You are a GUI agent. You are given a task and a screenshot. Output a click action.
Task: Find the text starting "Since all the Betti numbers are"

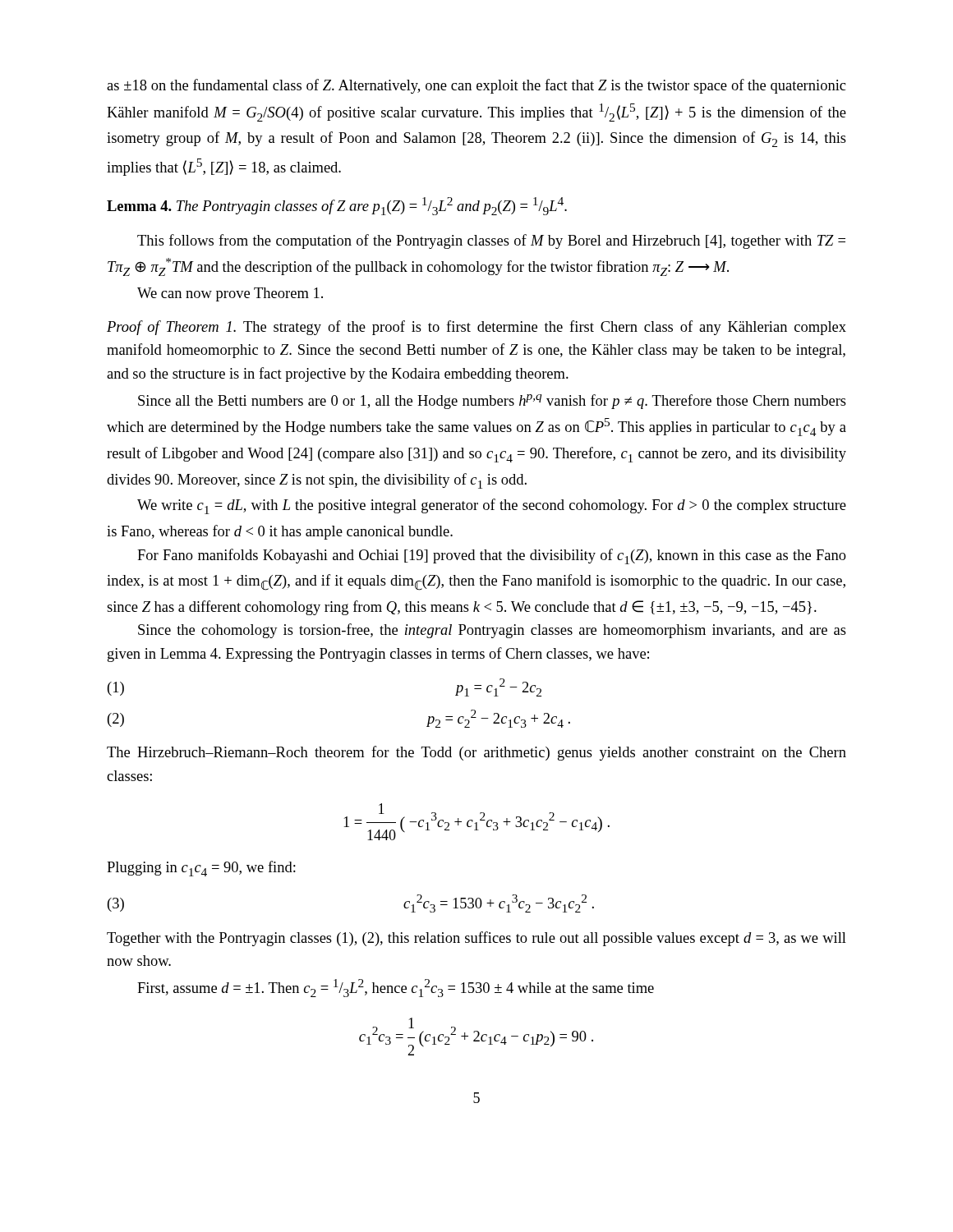[476, 439]
